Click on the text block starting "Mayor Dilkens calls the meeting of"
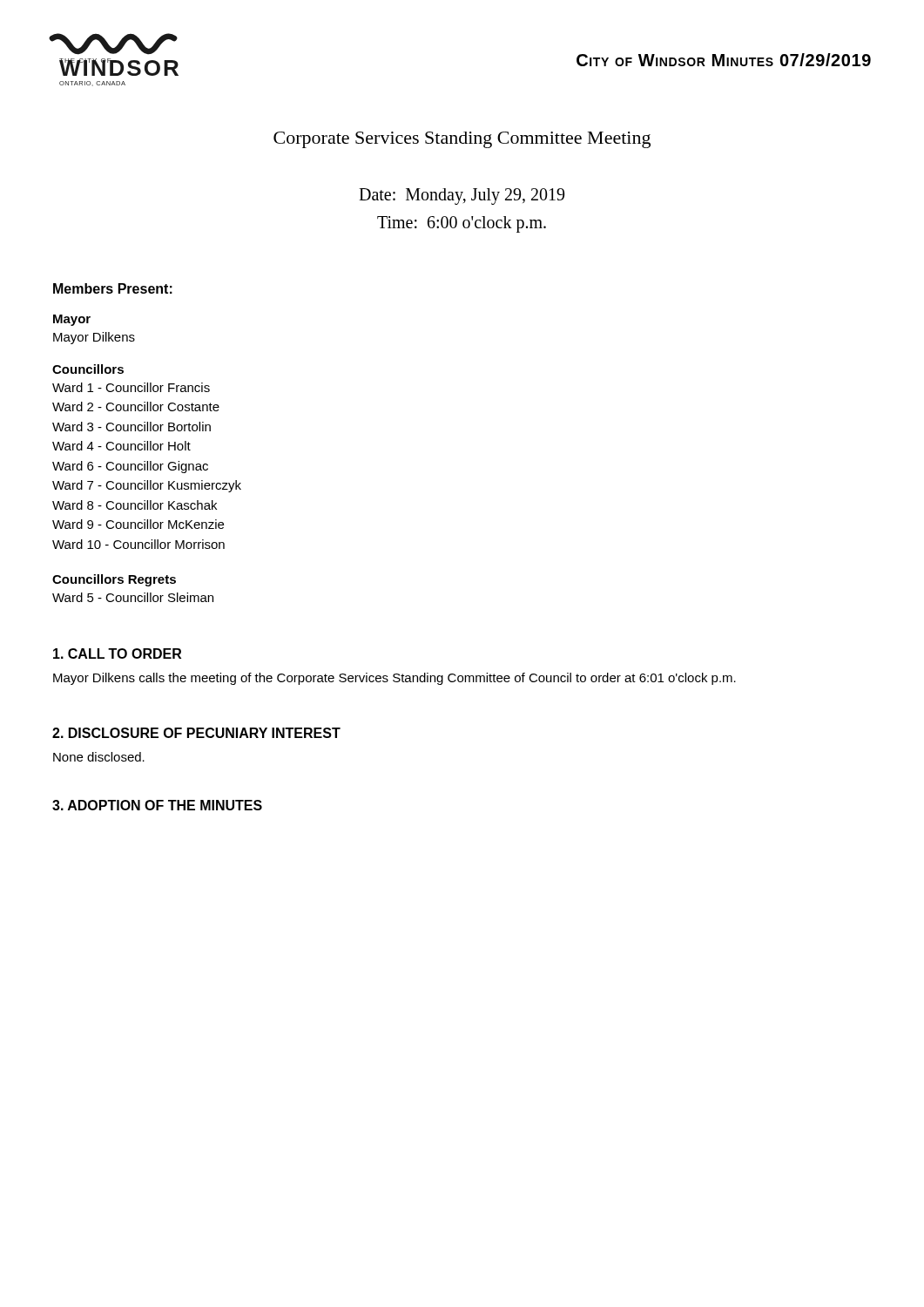 tap(394, 677)
